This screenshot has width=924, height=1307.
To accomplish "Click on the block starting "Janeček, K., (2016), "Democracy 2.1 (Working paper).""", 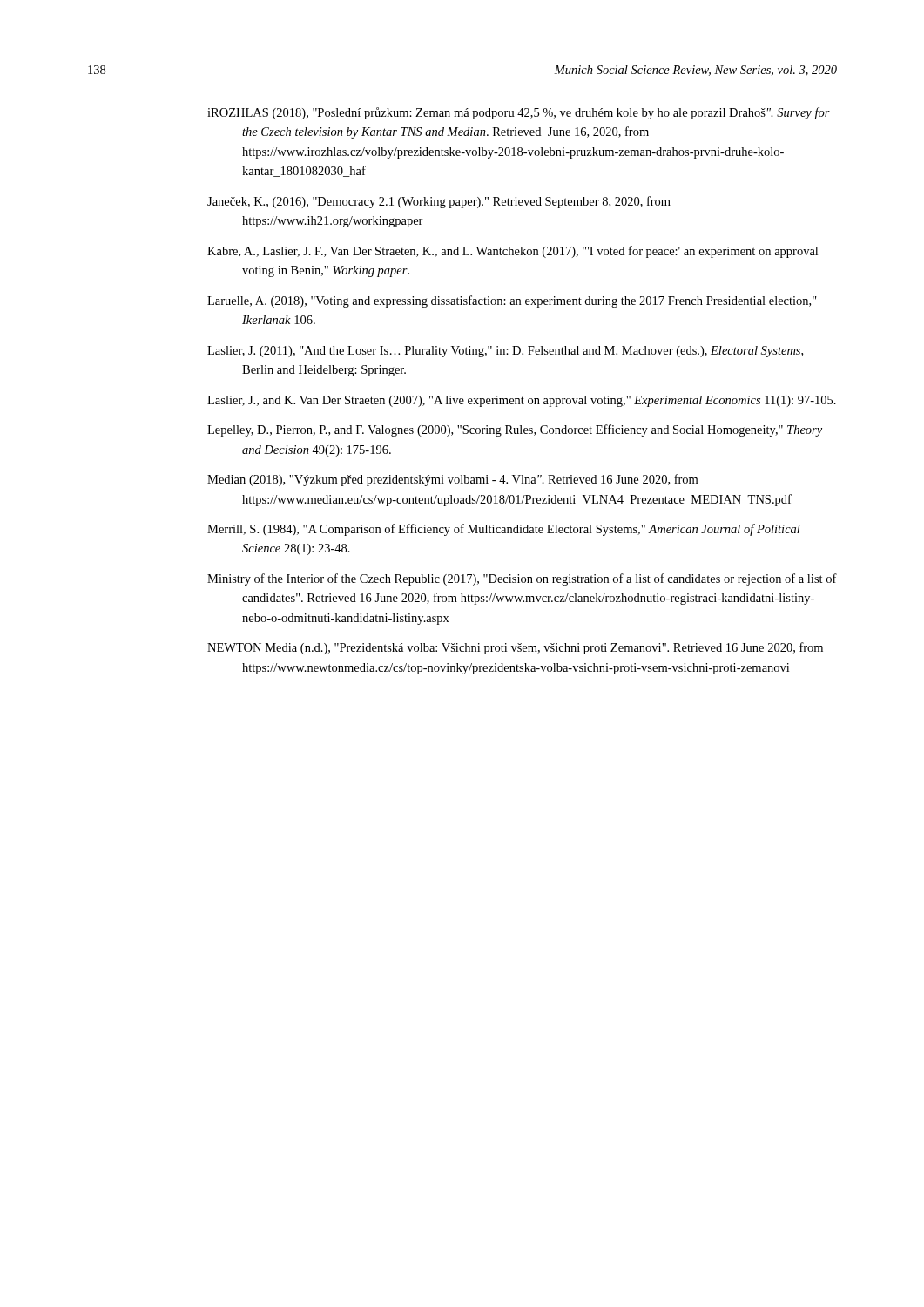I will point(439,211).
